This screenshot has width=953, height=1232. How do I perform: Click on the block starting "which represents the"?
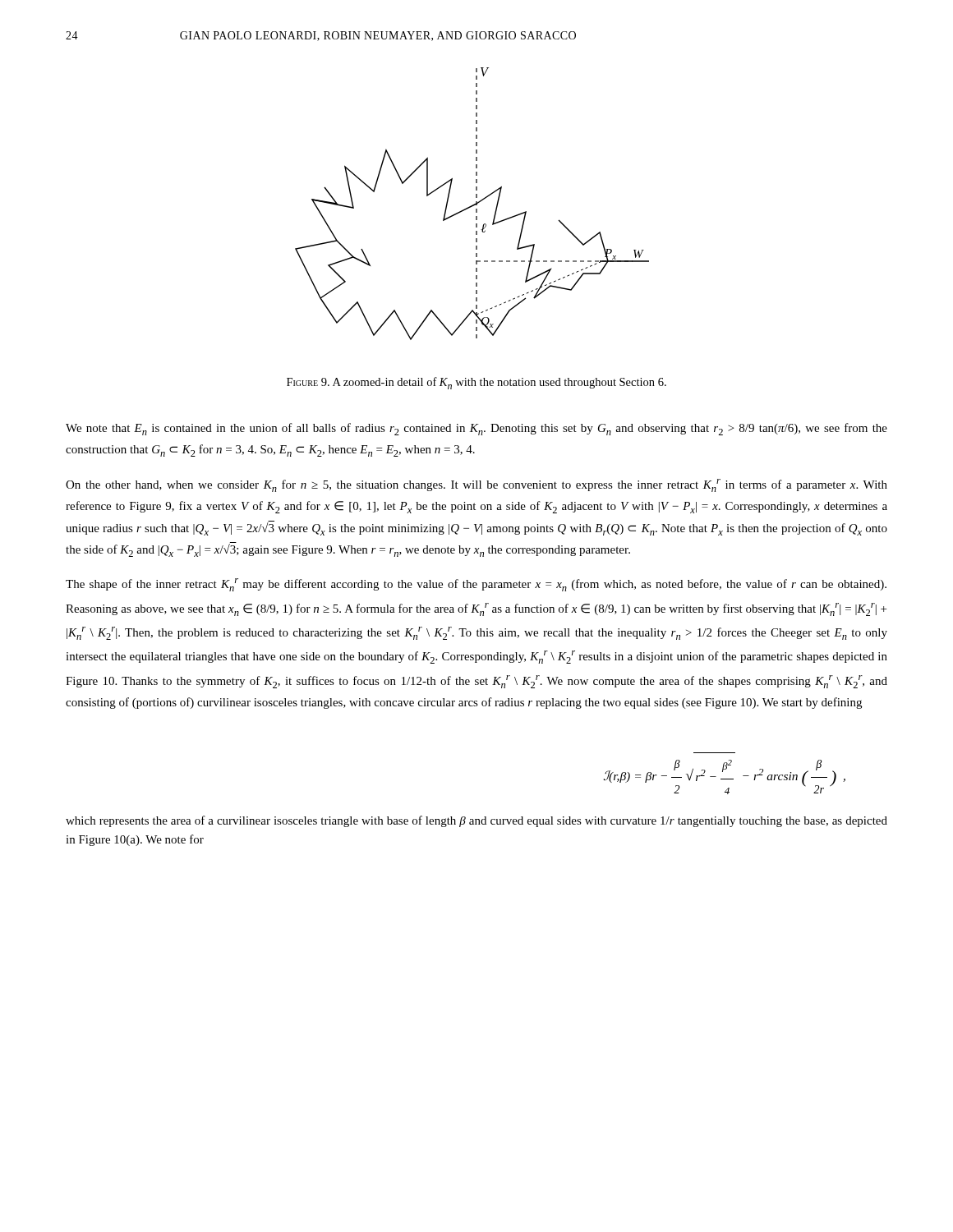coord(476,830)
